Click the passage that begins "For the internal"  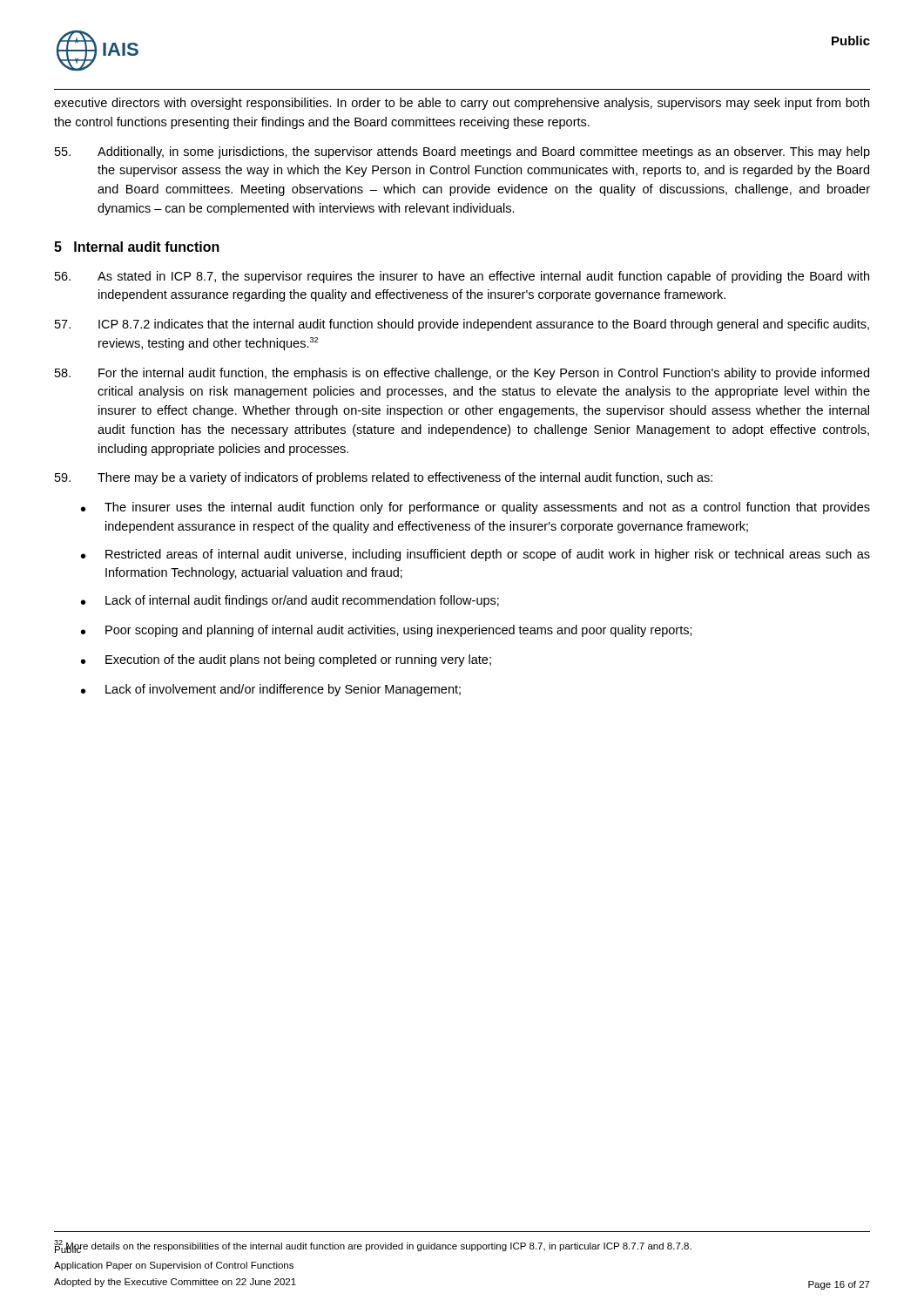click(x=462, y=411)
